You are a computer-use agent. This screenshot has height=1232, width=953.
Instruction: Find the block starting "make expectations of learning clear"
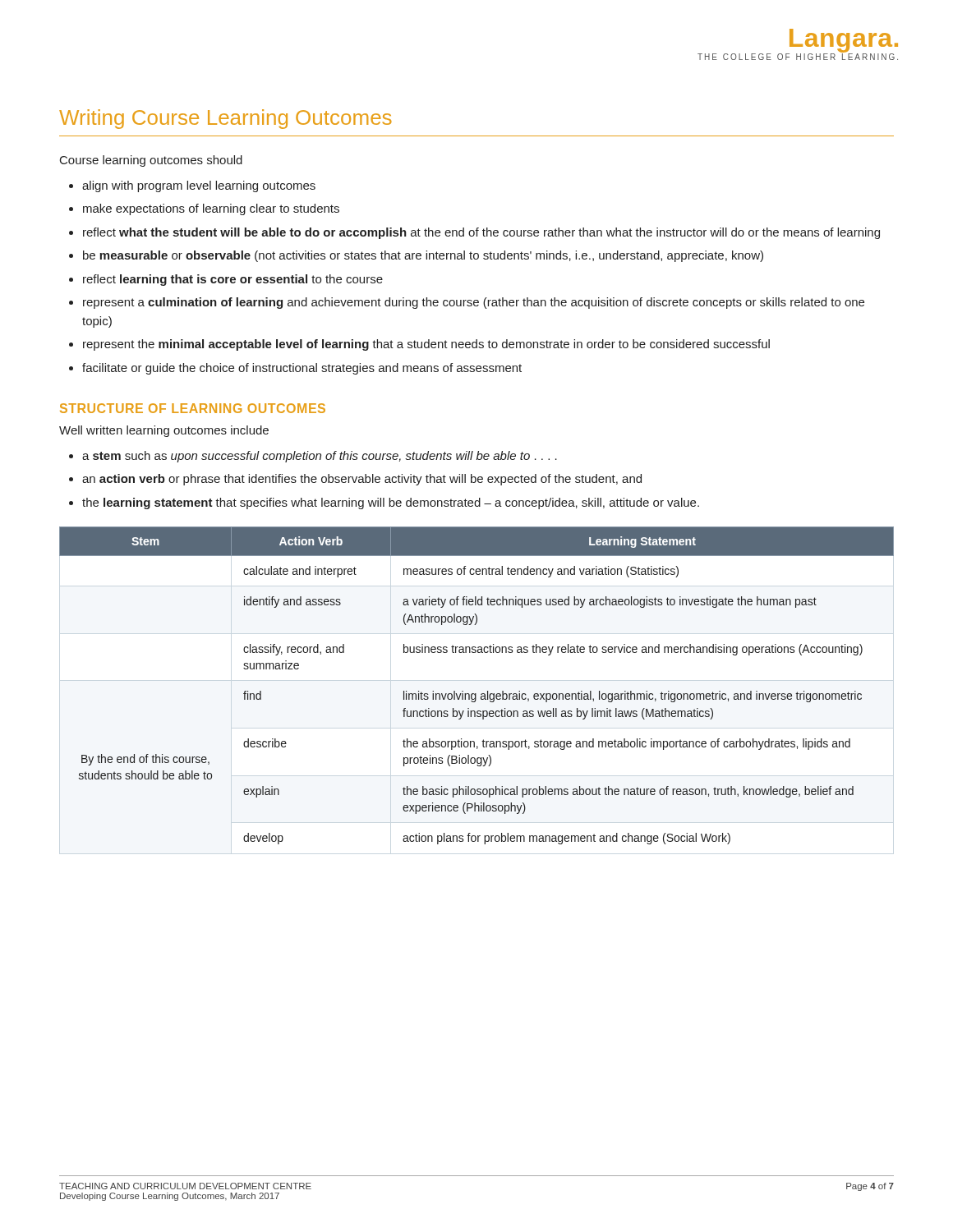(x=211, y=208)
